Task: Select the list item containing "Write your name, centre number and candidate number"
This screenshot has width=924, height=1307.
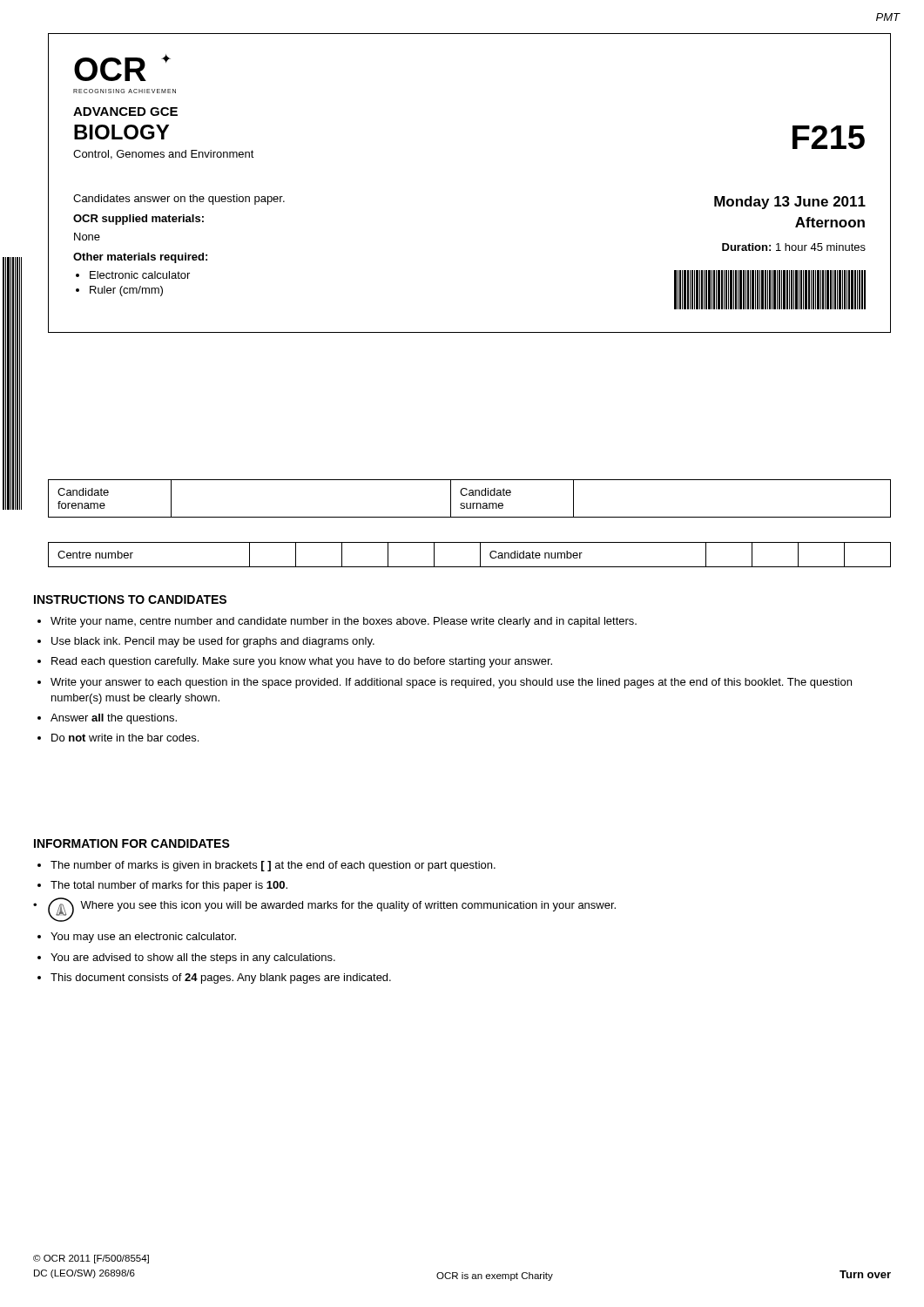Action: click(344, 621)
